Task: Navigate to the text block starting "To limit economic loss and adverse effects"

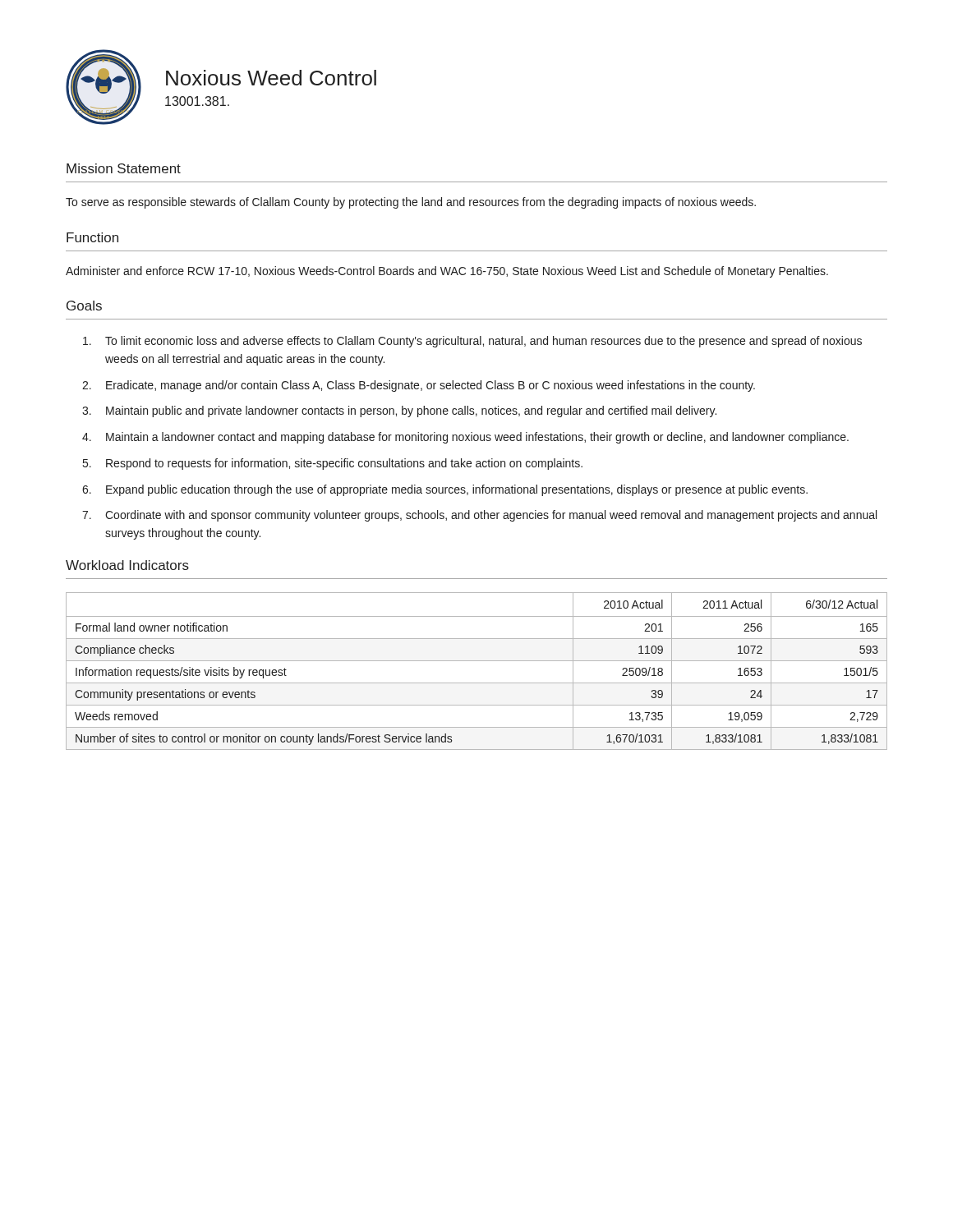Action: coord(485,351)
